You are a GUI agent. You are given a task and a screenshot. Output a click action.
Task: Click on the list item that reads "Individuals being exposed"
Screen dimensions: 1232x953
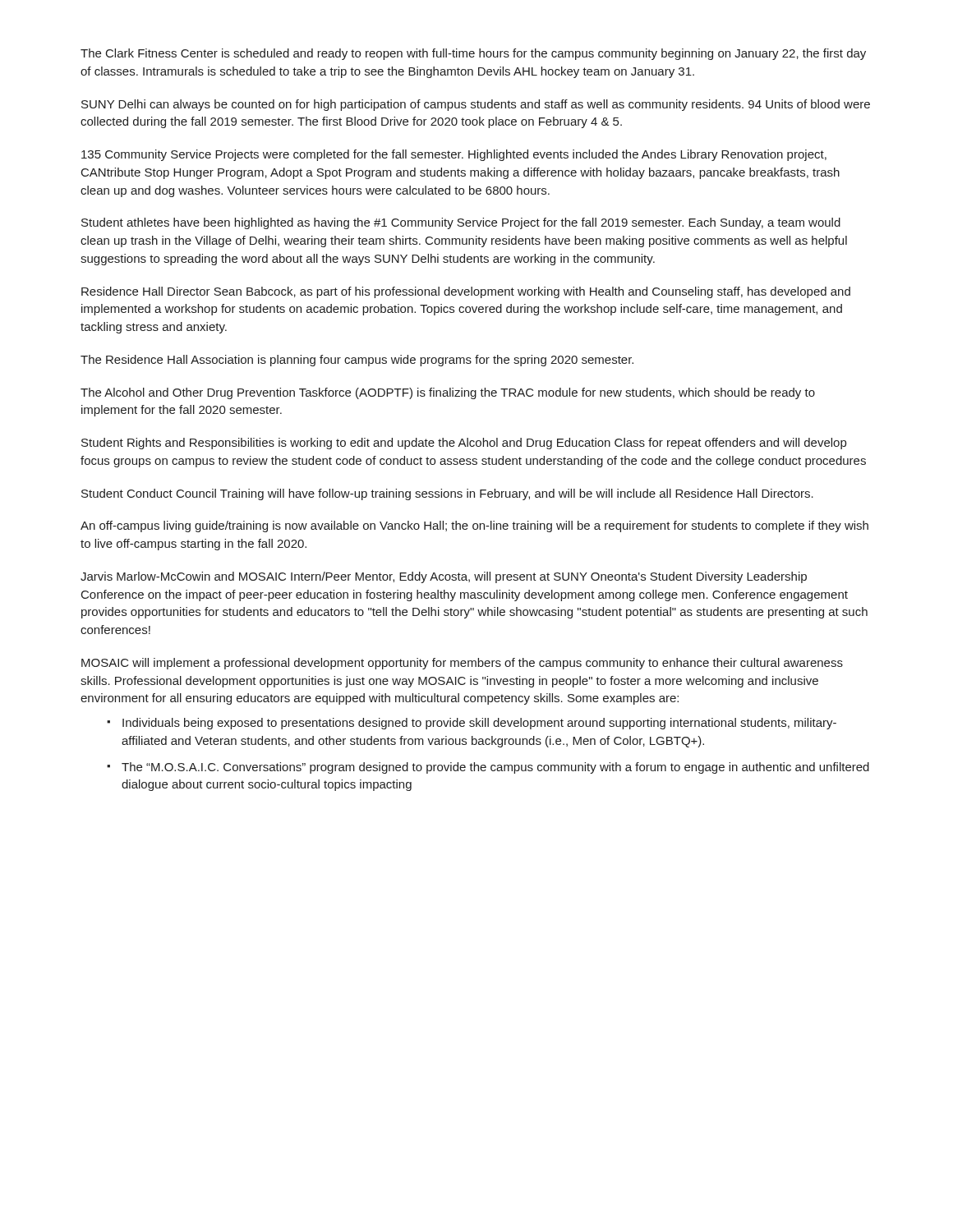(x=479, y=731)
